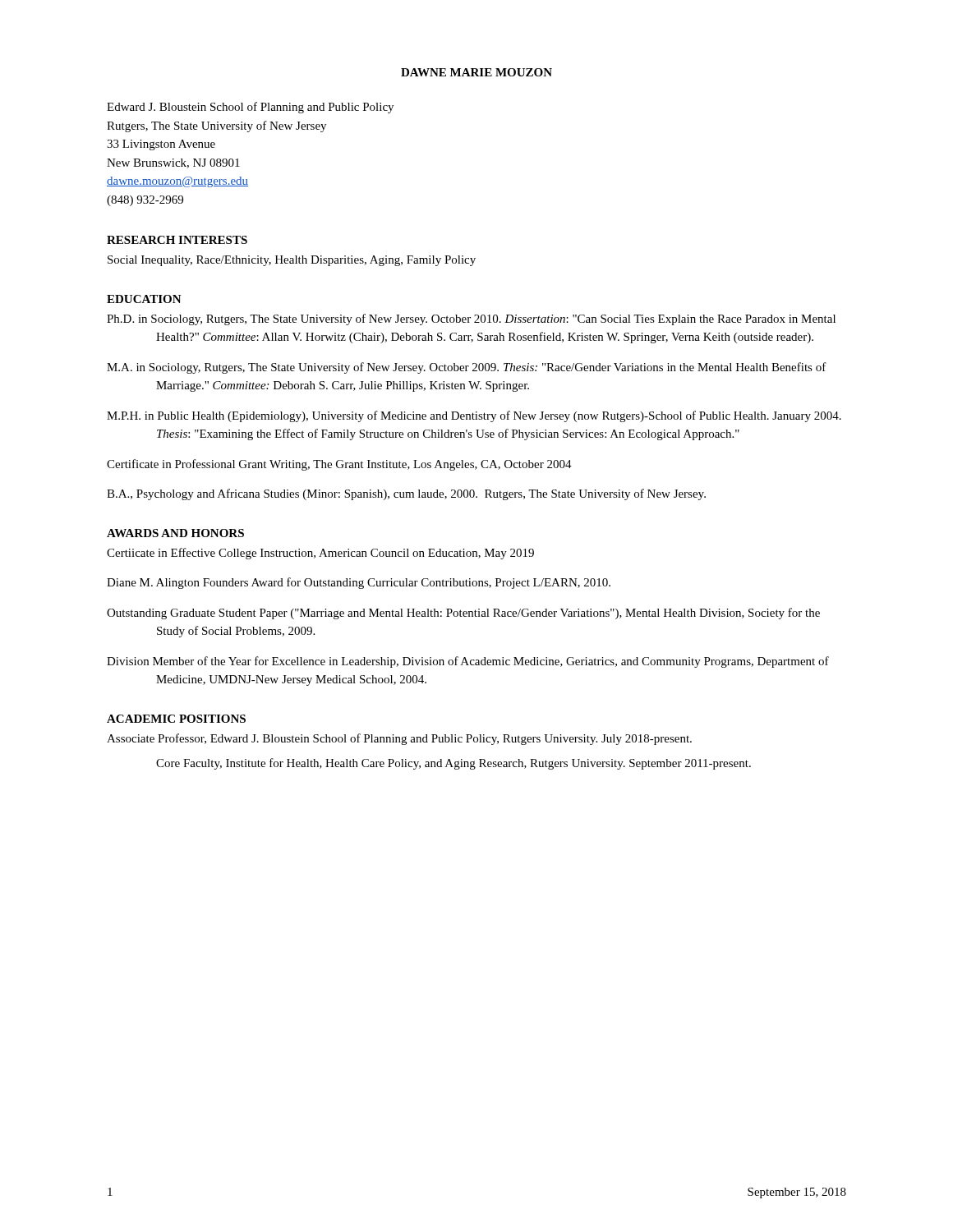This screenshot has height=1232, width=953.
Task: Find the text block that says "Associate Professor, Edward"
Action: pos(400,738)
